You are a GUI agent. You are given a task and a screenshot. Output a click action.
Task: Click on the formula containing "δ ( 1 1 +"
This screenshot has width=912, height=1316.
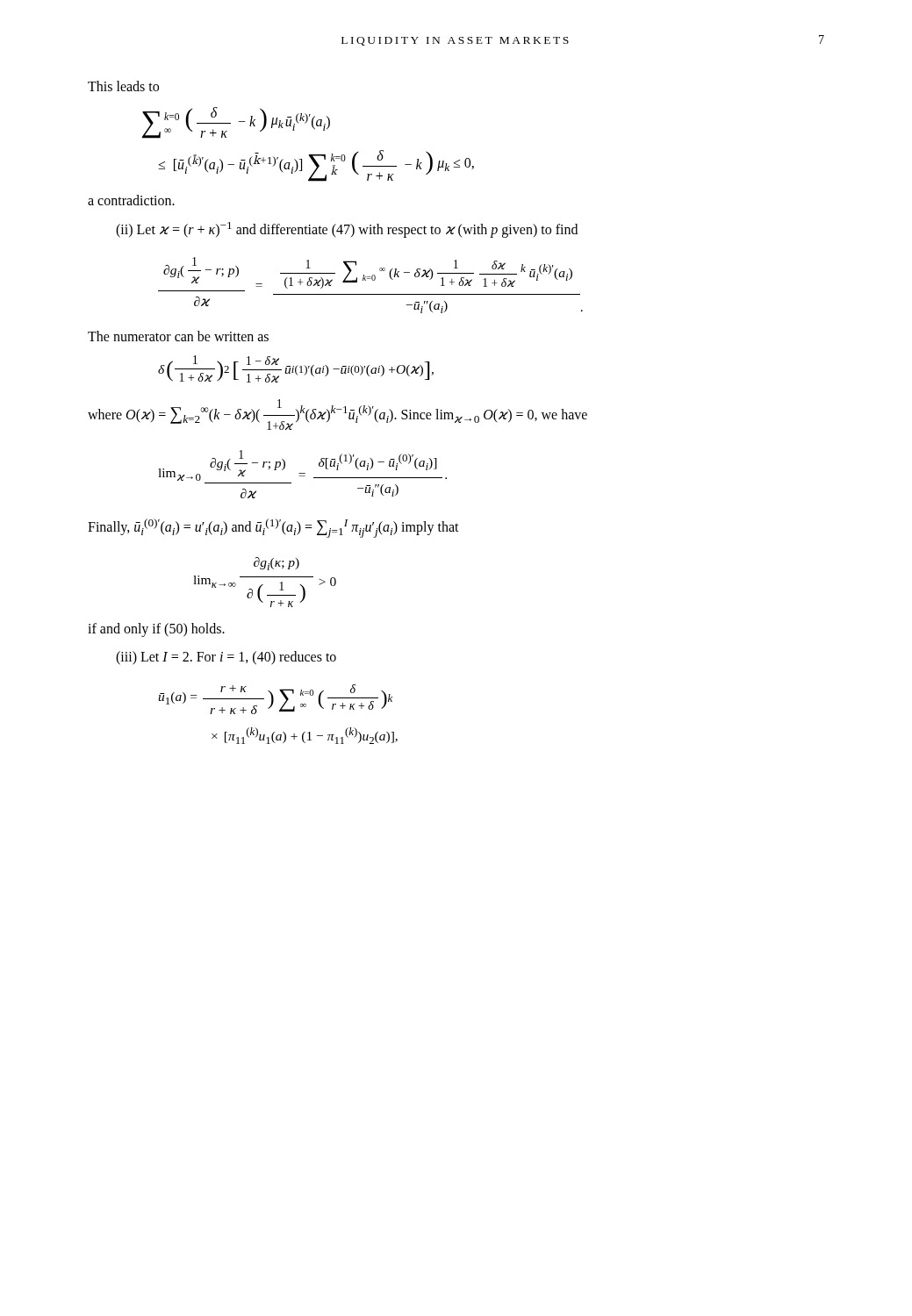coord(296,369)
